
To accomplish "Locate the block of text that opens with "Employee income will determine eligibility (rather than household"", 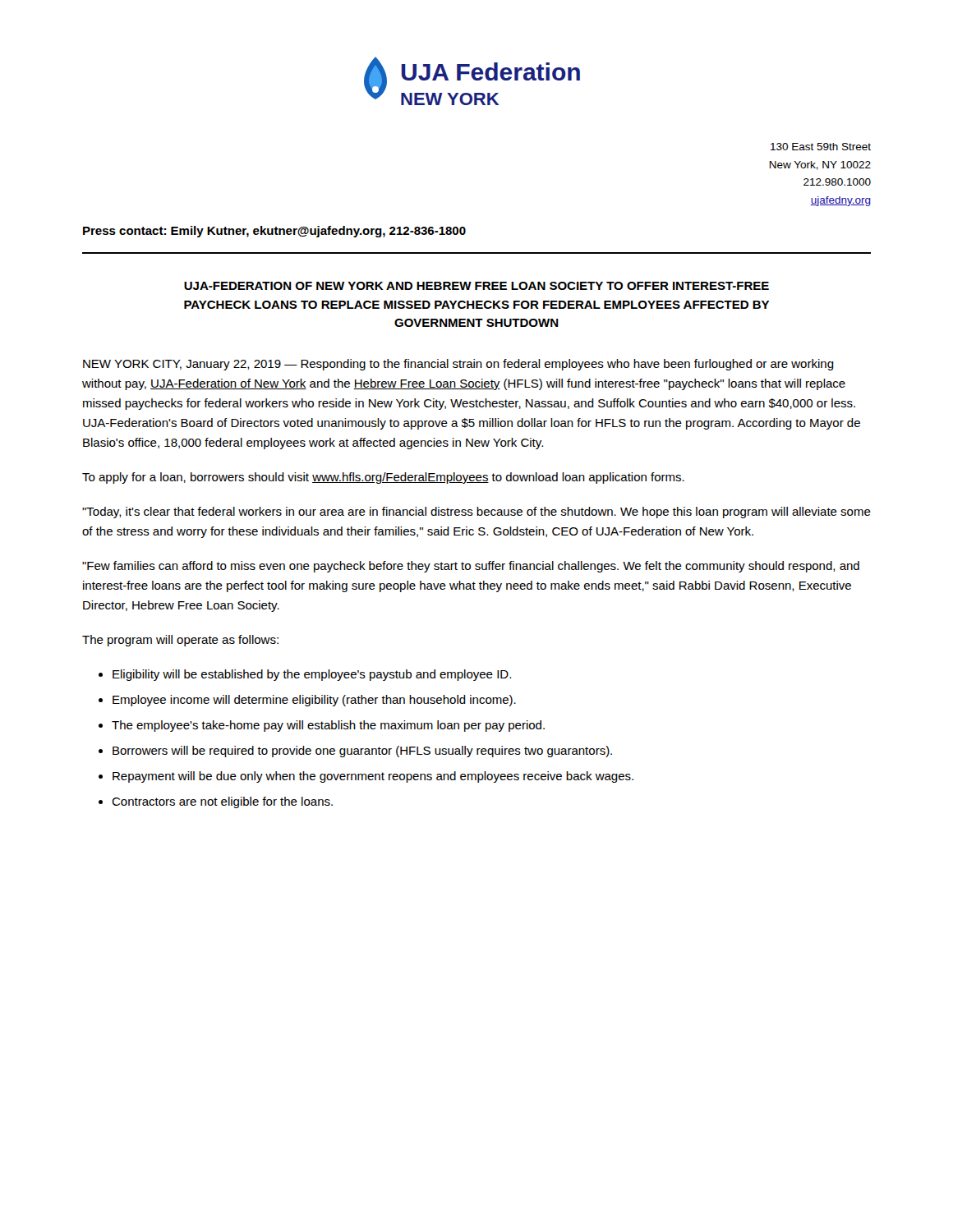I will pyautogui.click(x=314, y=699).
